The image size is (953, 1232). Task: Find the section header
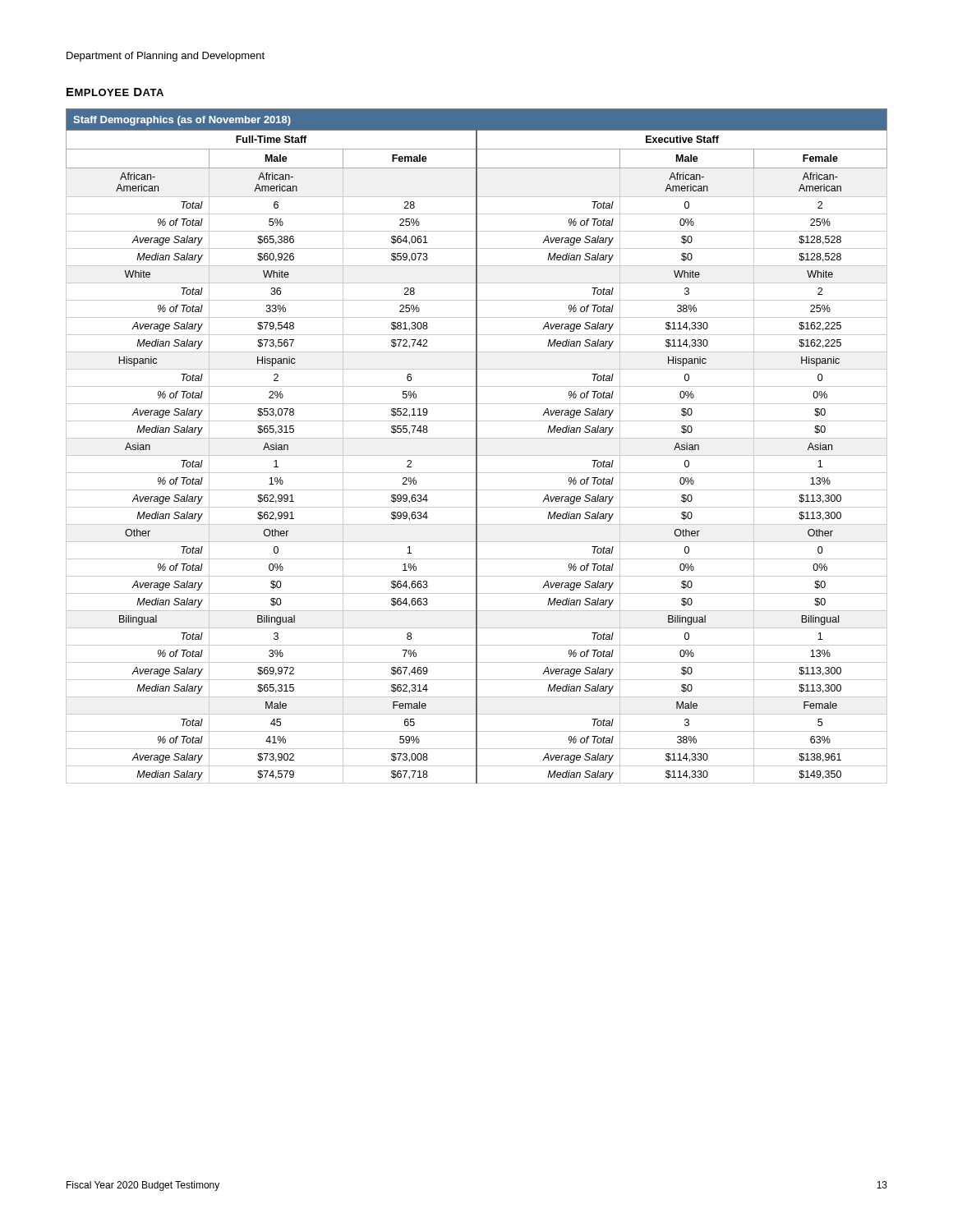tap(115, 92)
